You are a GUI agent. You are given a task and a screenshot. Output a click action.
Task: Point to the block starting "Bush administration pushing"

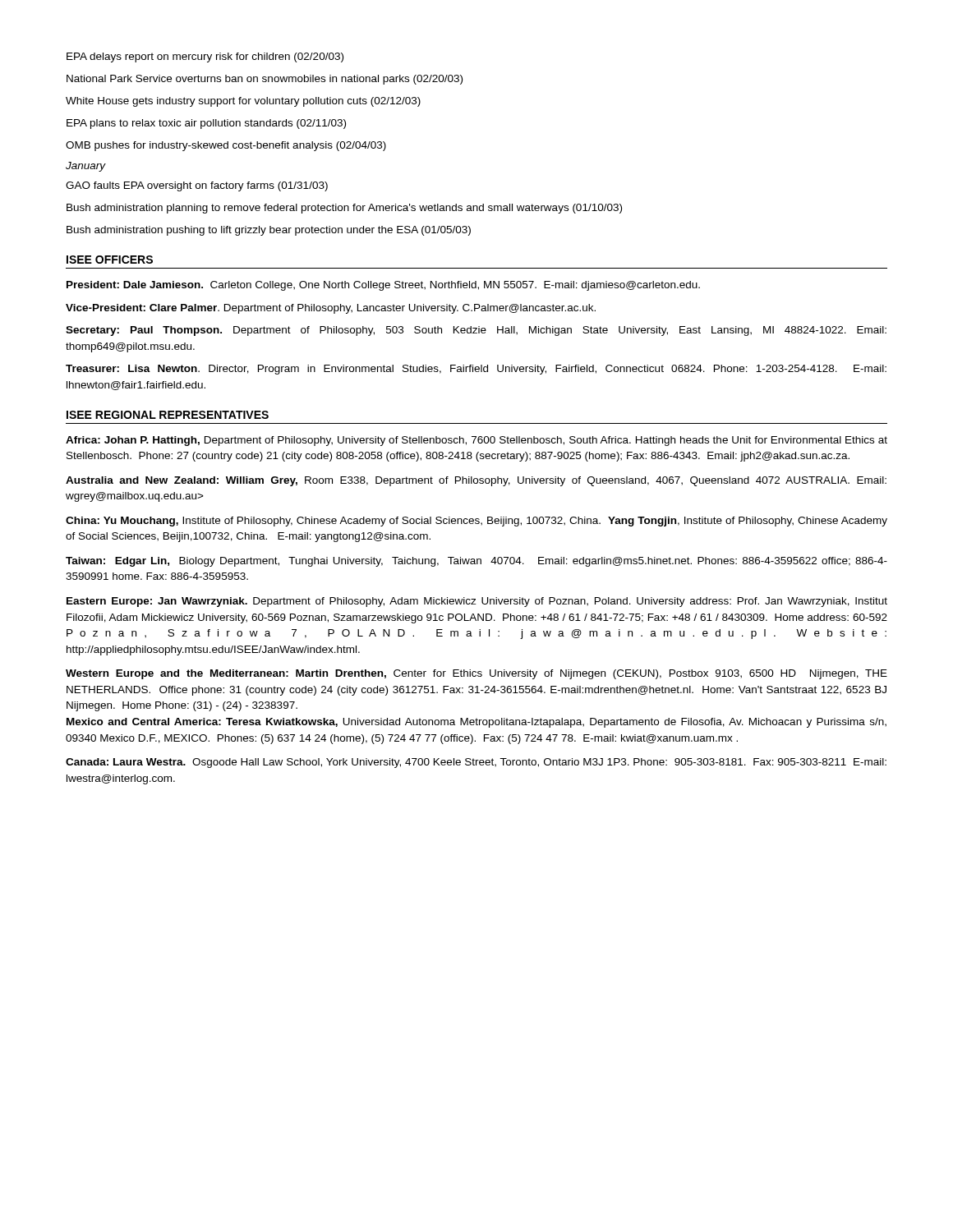[x=269, y=230]
